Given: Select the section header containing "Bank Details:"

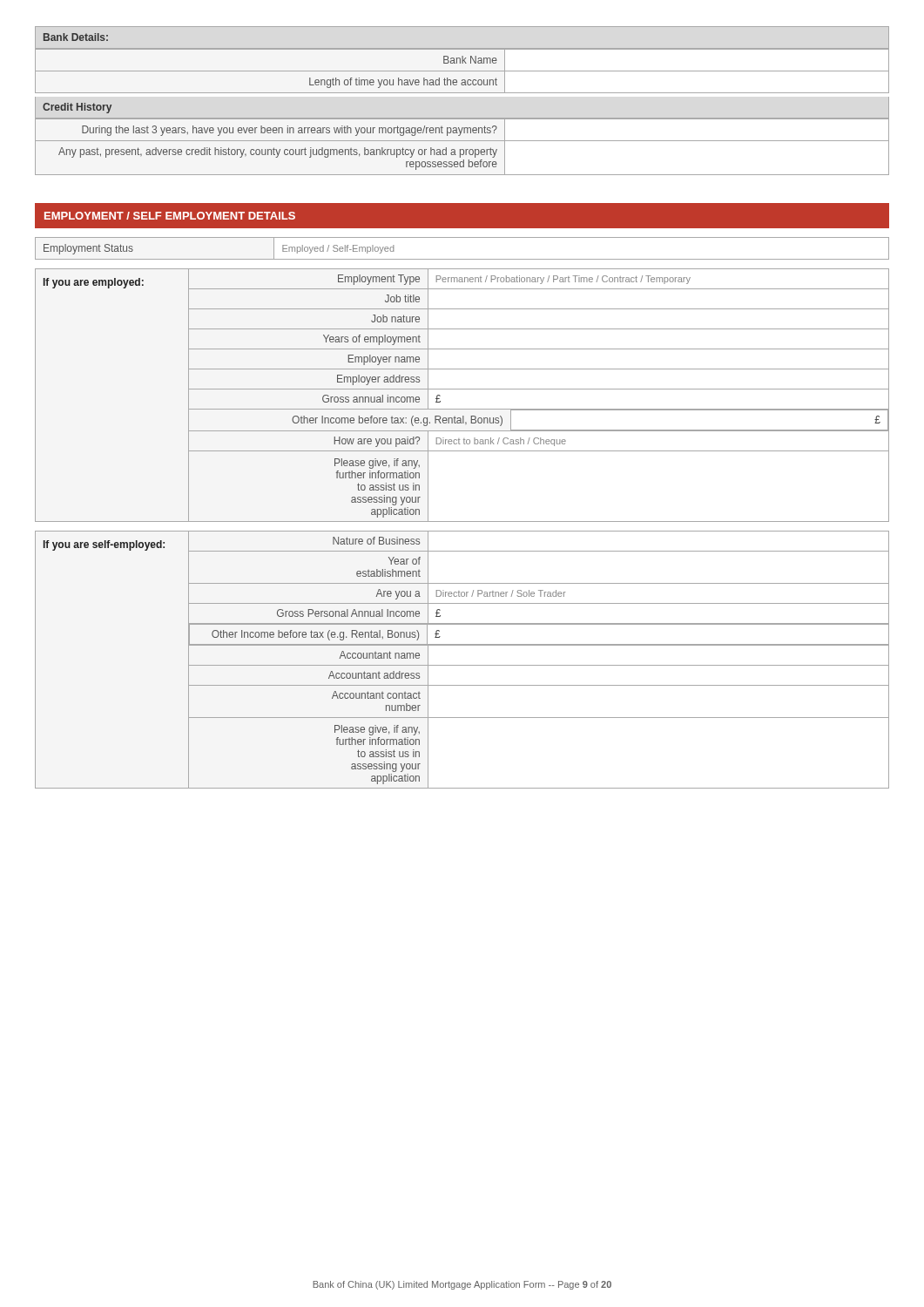Looking at the screenshot, I should (76, 37).
